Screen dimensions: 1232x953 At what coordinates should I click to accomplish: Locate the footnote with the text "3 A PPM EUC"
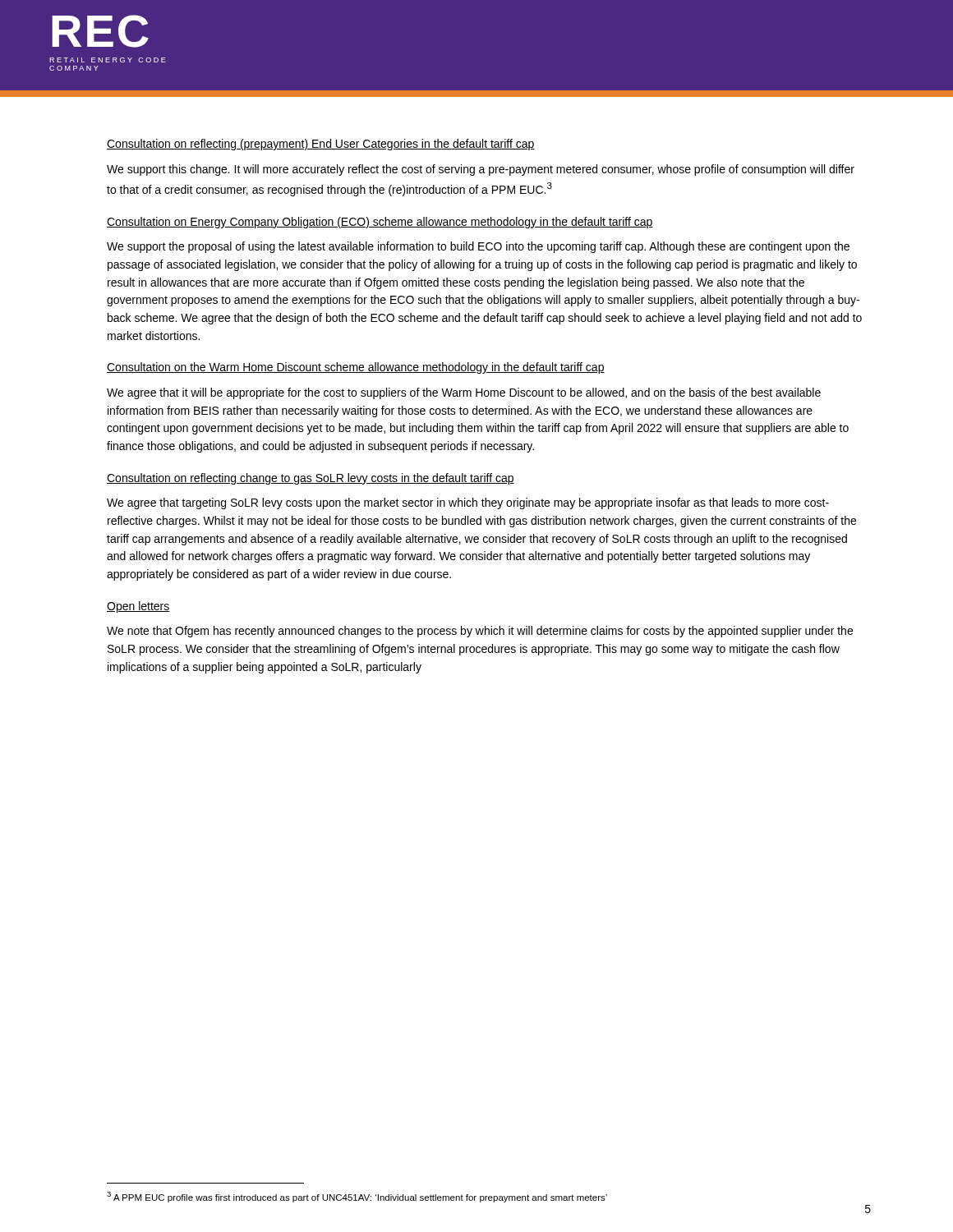(x=357, y=1195)
